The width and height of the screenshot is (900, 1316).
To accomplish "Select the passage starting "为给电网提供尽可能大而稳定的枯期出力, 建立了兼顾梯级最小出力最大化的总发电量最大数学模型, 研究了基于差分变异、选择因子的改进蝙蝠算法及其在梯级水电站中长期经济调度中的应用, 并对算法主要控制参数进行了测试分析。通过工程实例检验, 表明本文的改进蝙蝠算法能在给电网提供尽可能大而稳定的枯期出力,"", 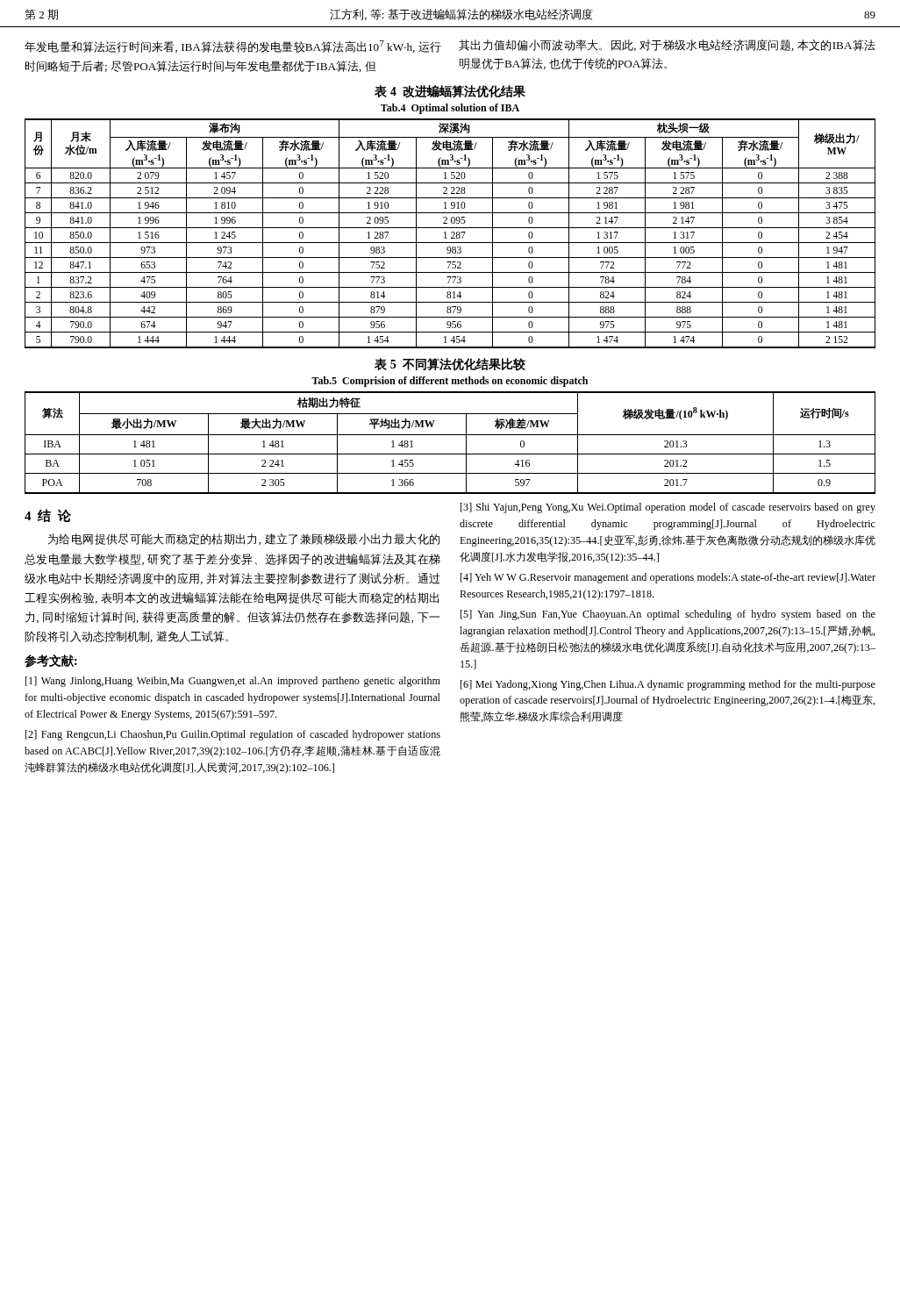I will tap(232, 588).
